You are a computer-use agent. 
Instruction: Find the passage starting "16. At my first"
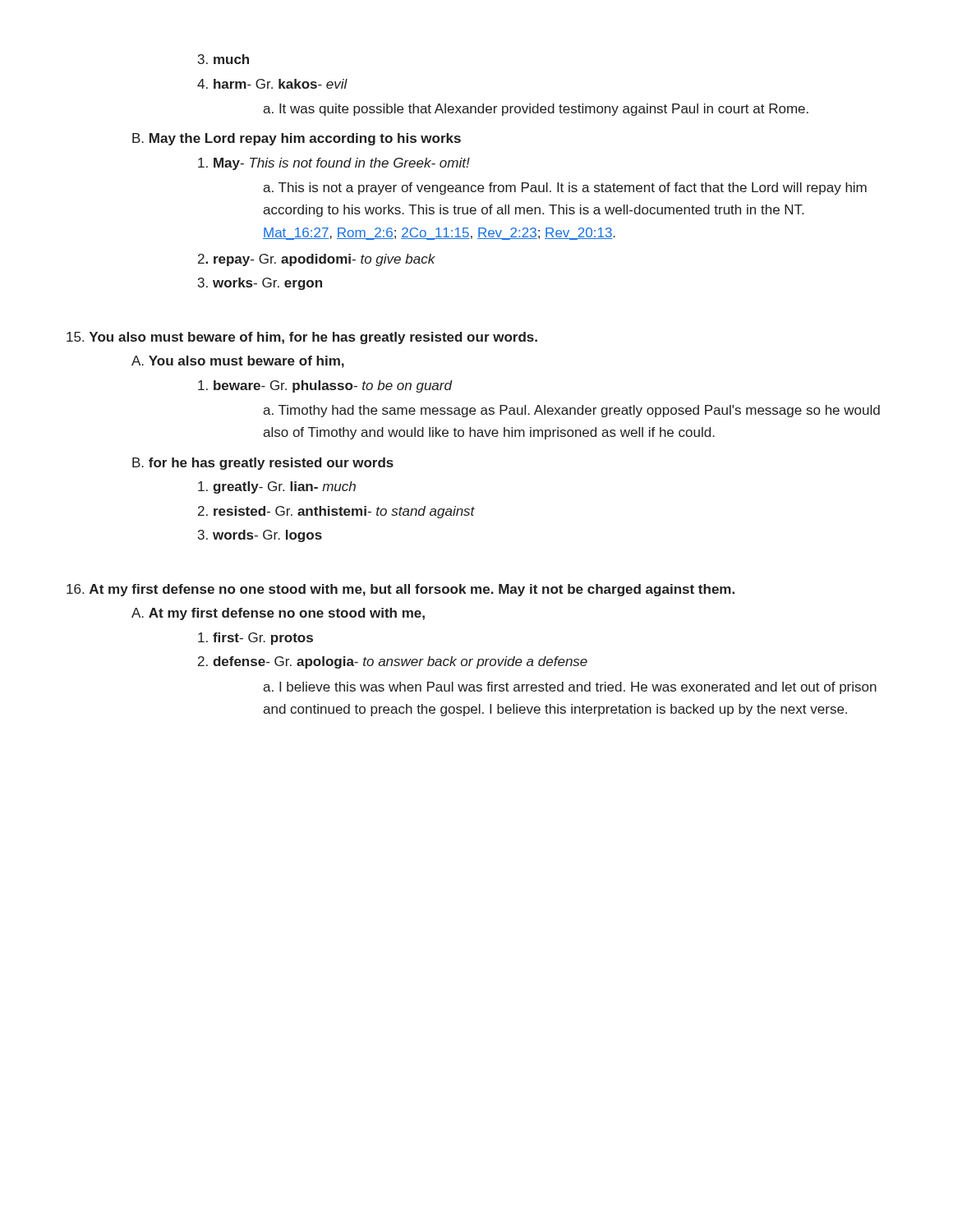point(401,589)
